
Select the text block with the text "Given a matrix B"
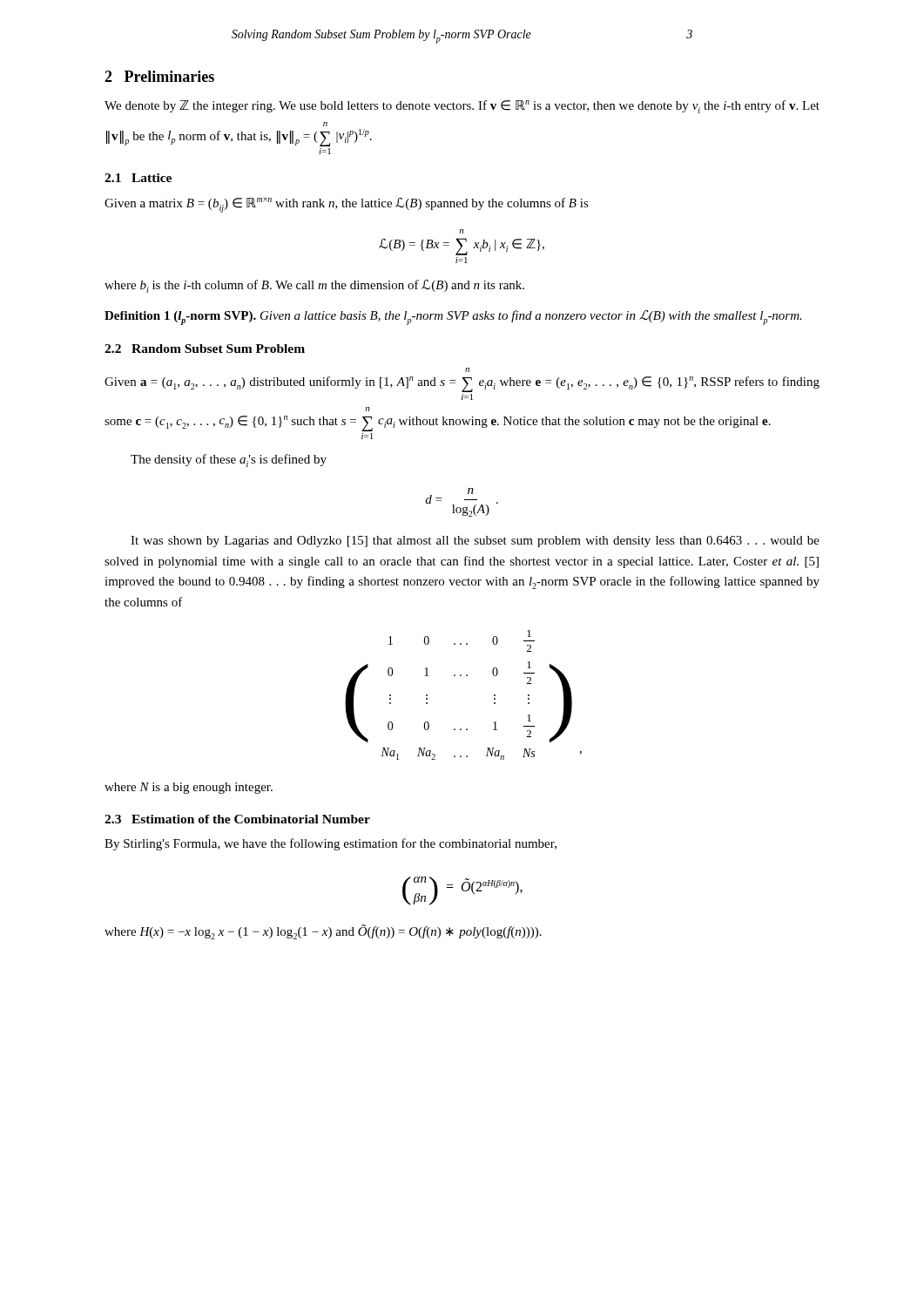click(x=462, y=203)
